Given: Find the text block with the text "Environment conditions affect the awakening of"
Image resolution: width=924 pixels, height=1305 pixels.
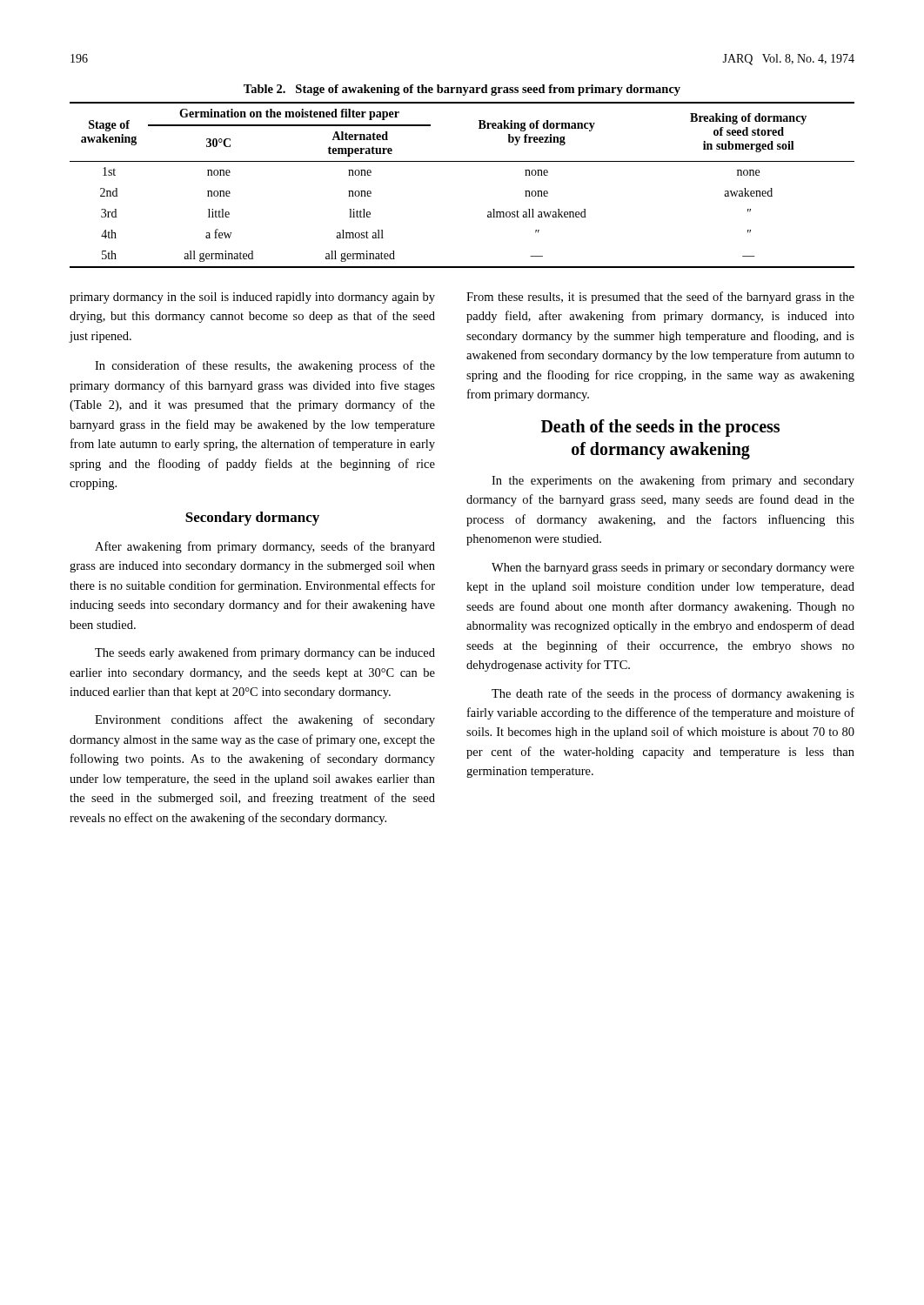Looking at the screenshot, I should tap(252, 769).
